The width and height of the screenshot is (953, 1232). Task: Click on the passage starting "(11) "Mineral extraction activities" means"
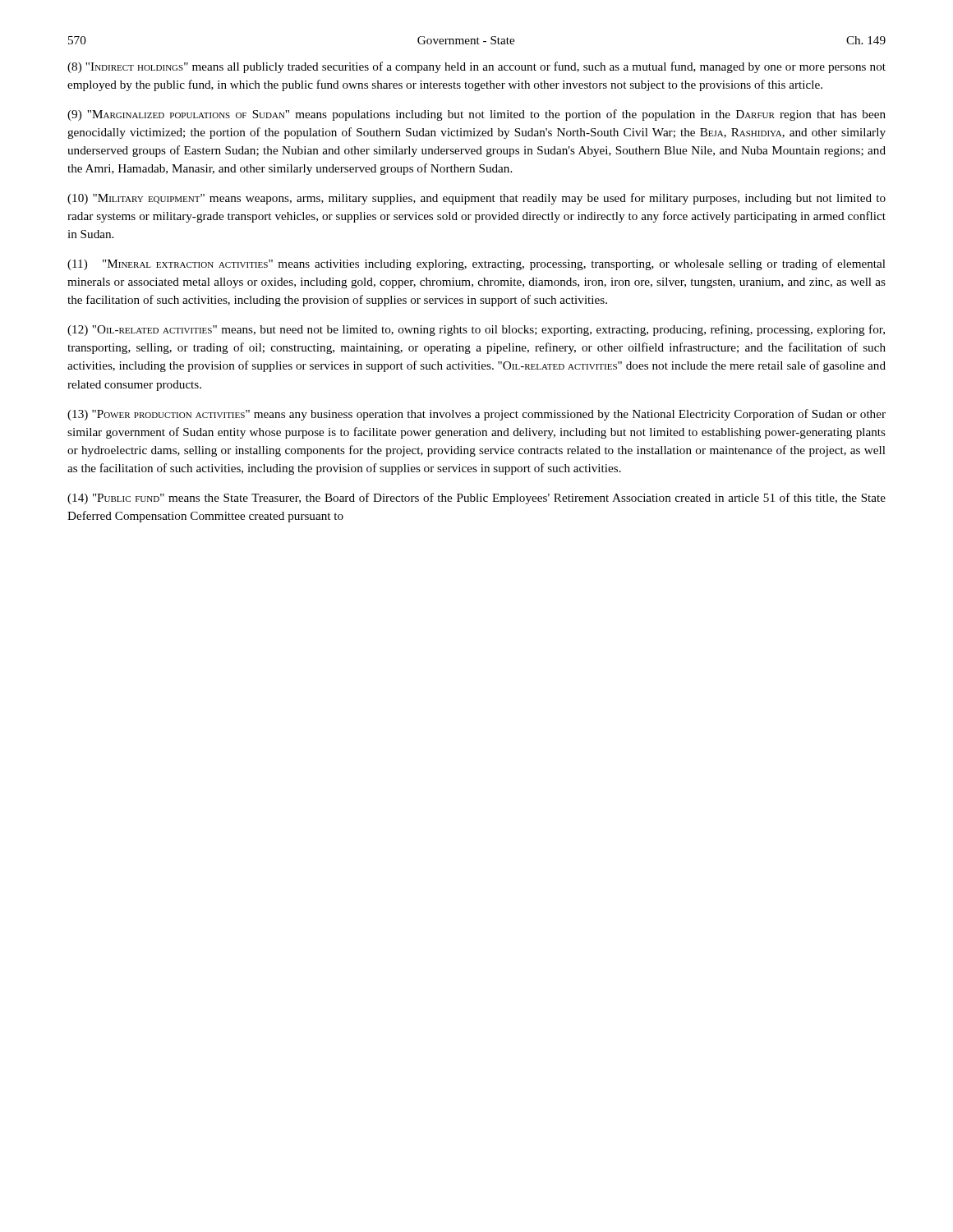(476, 282)
